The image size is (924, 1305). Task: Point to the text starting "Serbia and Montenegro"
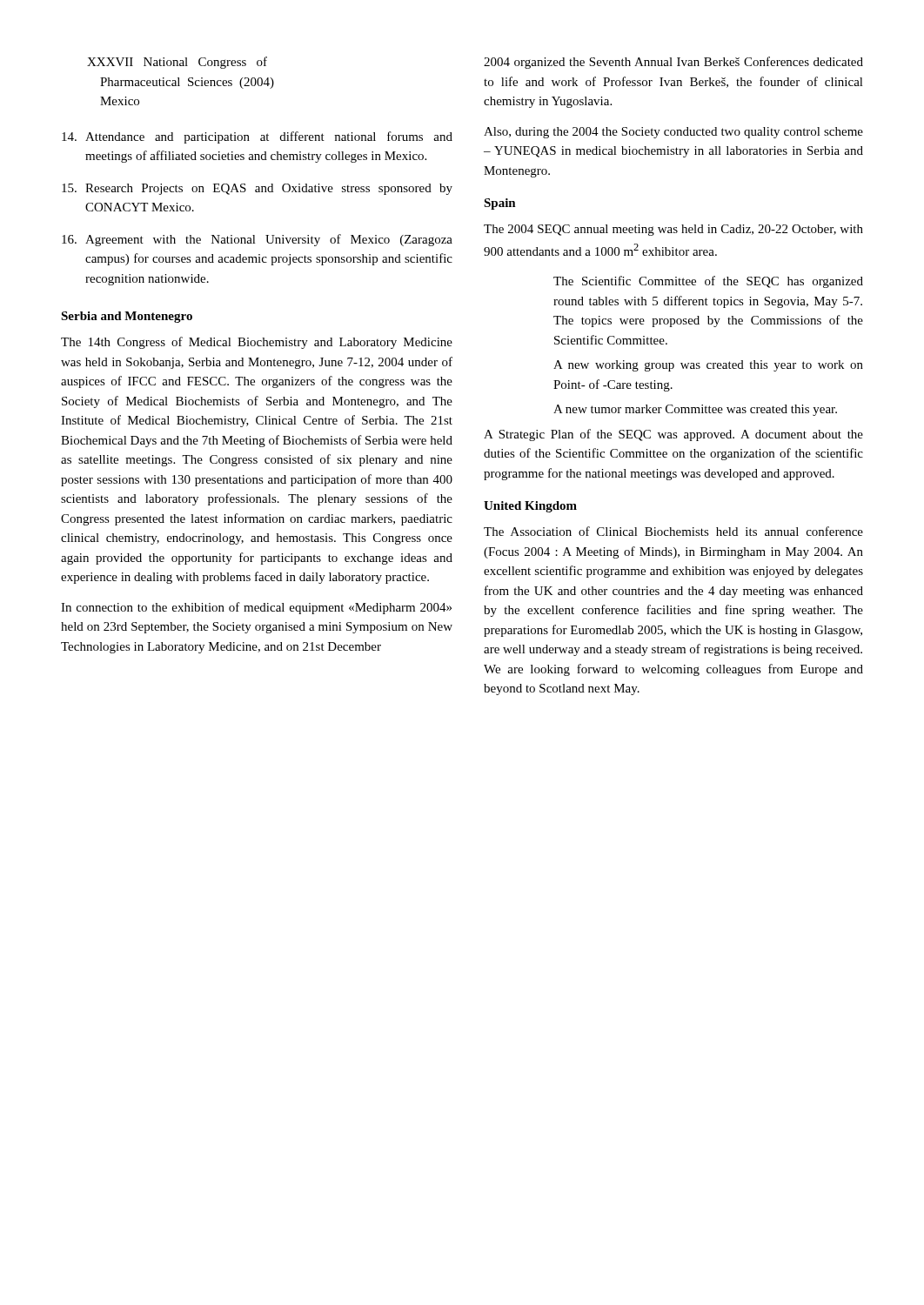[x=127, y=316]
